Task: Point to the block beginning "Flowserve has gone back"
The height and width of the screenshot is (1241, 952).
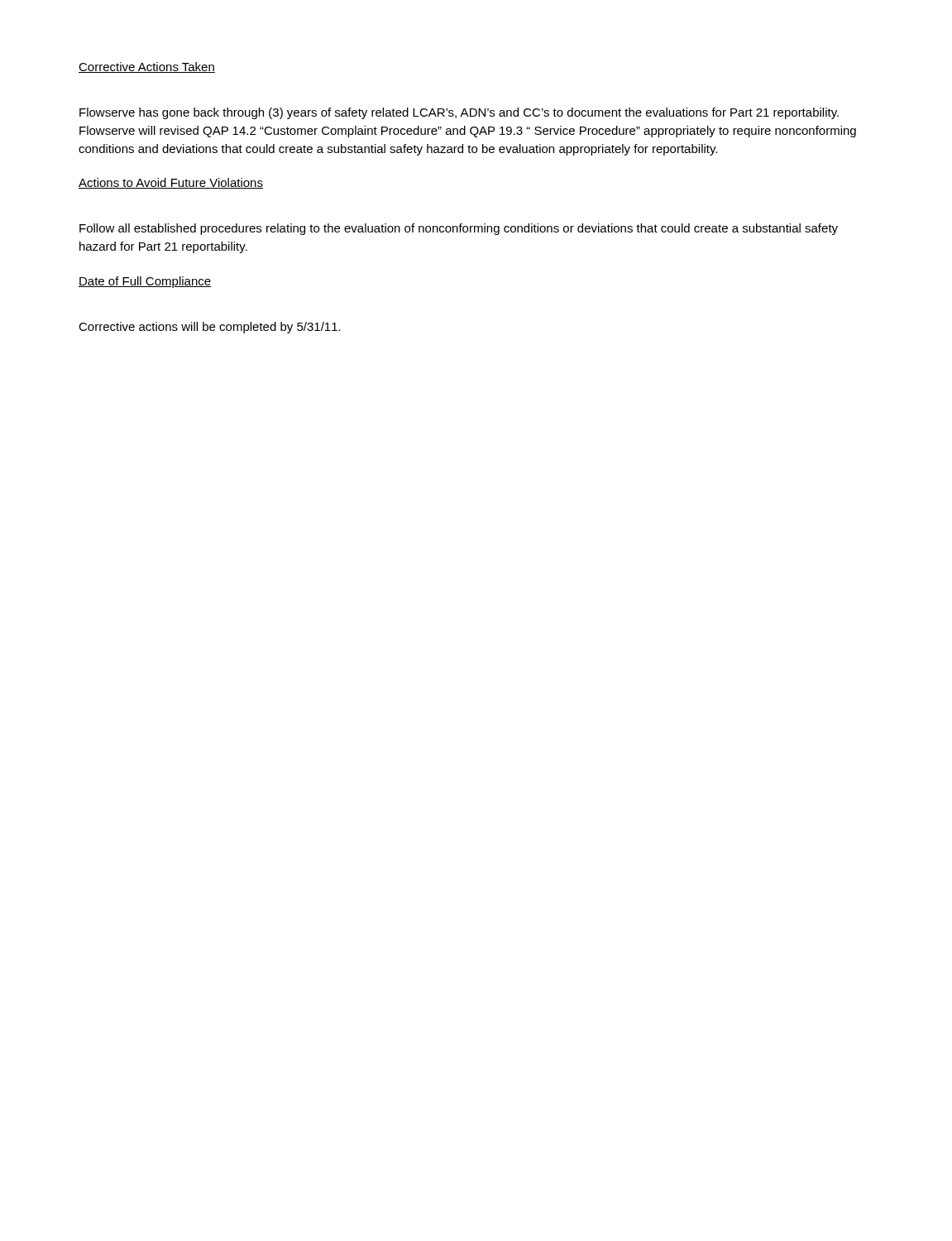Action: [468, 130]
